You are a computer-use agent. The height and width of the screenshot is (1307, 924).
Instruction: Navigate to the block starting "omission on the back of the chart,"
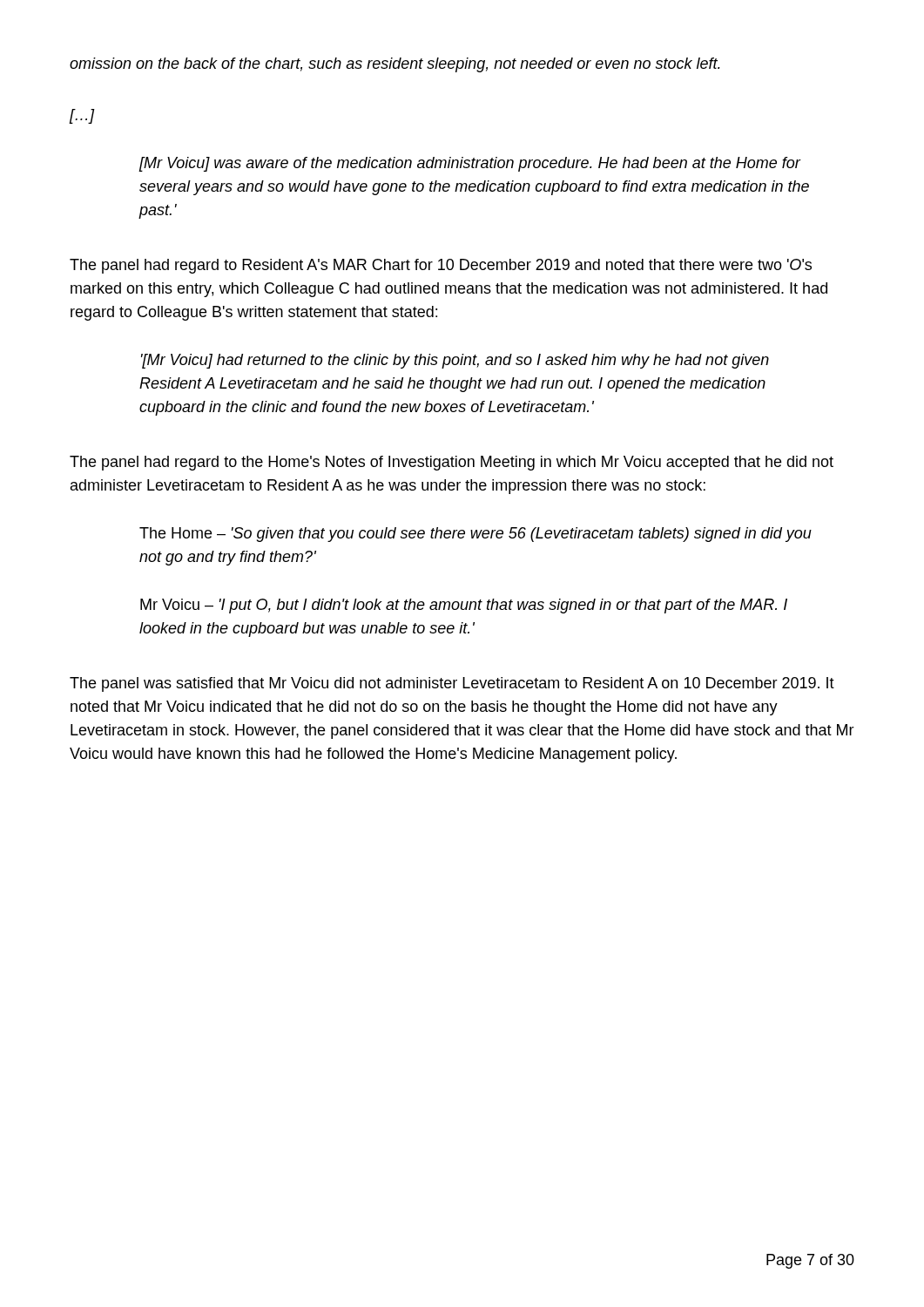click(x=462, y=64)
